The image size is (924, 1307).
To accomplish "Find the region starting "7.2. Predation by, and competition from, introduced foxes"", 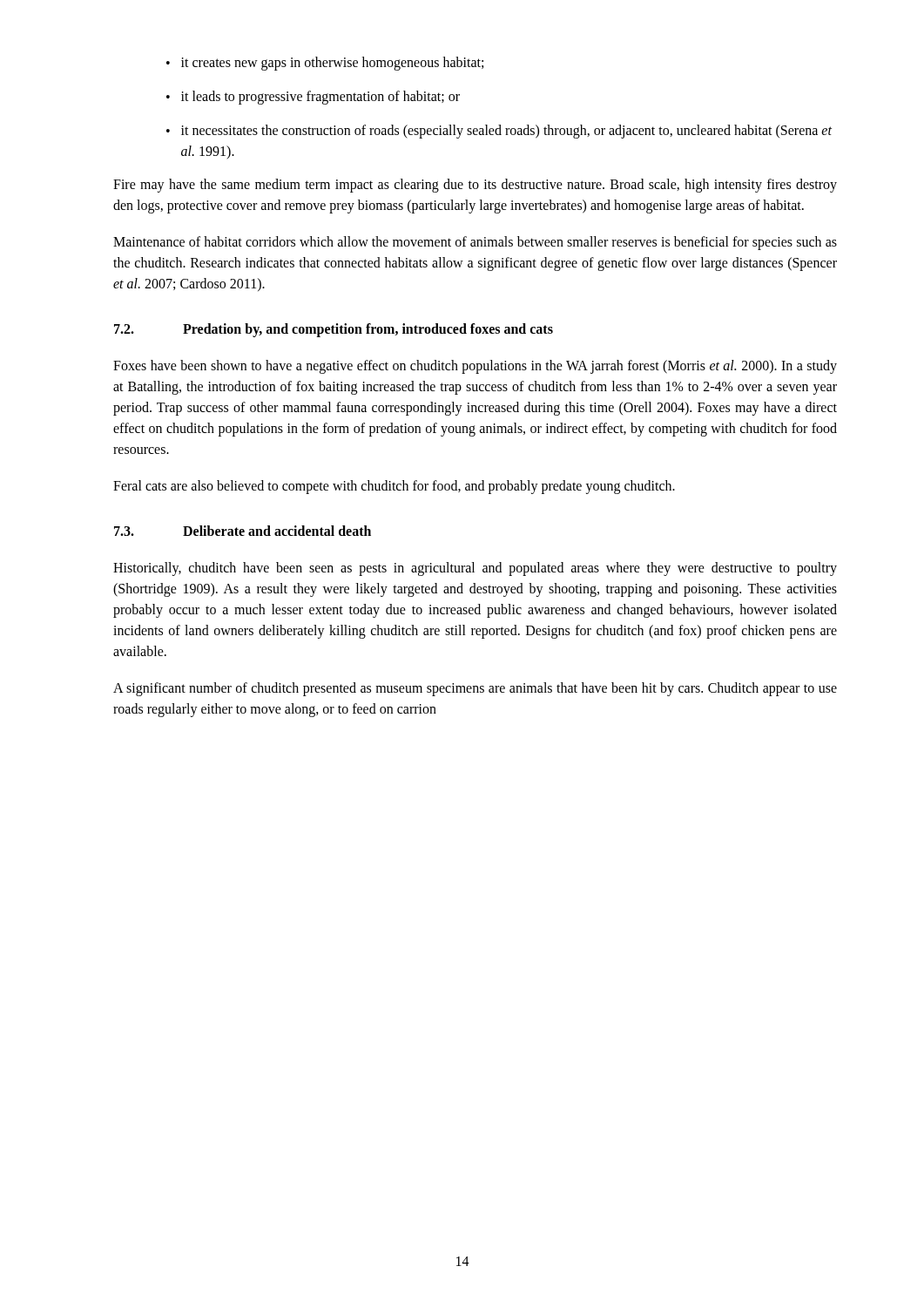I will click(x=333, y=329).
